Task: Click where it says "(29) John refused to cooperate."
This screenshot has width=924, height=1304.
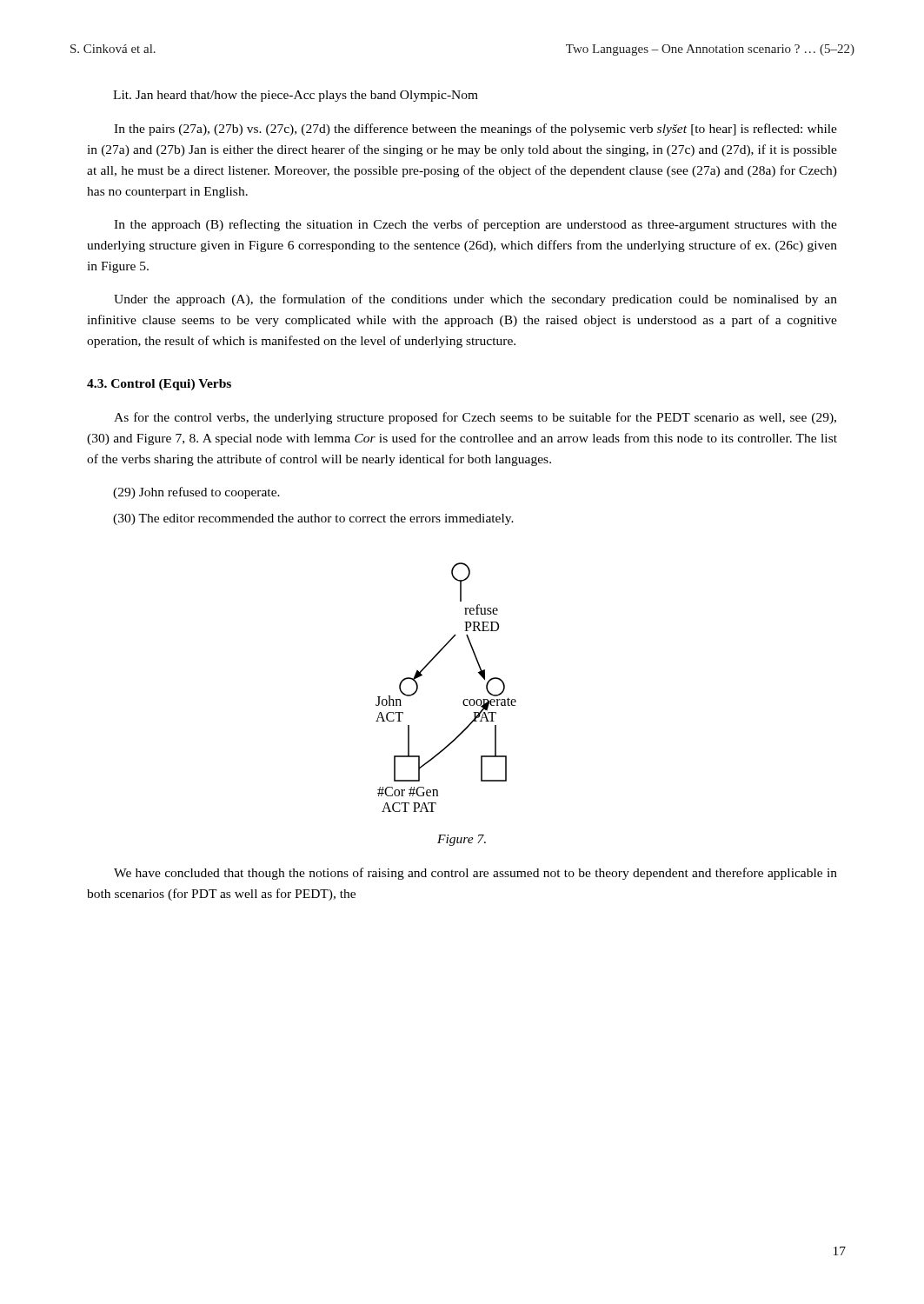Action: 197,492
